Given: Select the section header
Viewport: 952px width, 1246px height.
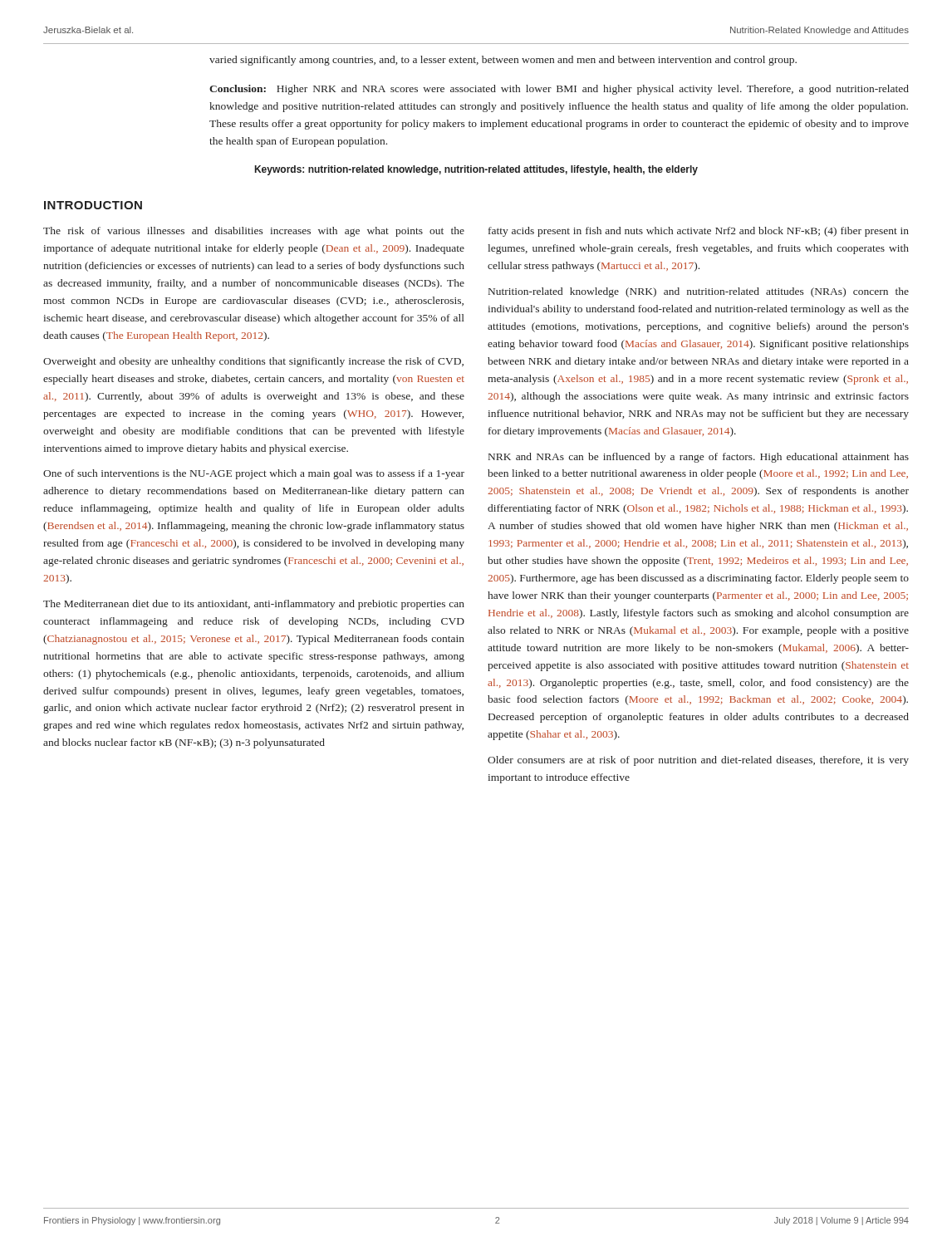Looking at the screenshot, I should (x=93, y=205).
